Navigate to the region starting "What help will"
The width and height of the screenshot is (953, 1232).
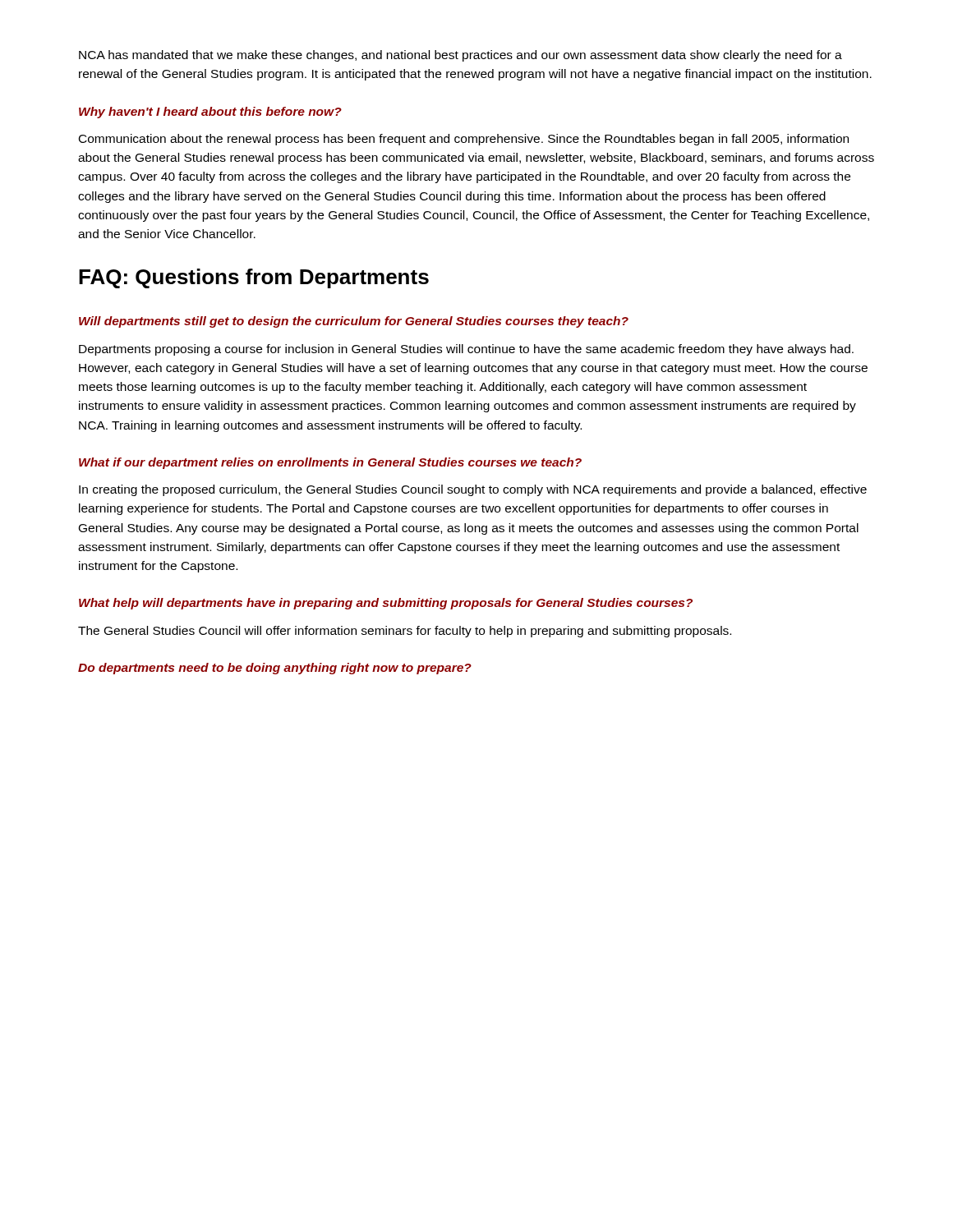click(x=385, y=603)
